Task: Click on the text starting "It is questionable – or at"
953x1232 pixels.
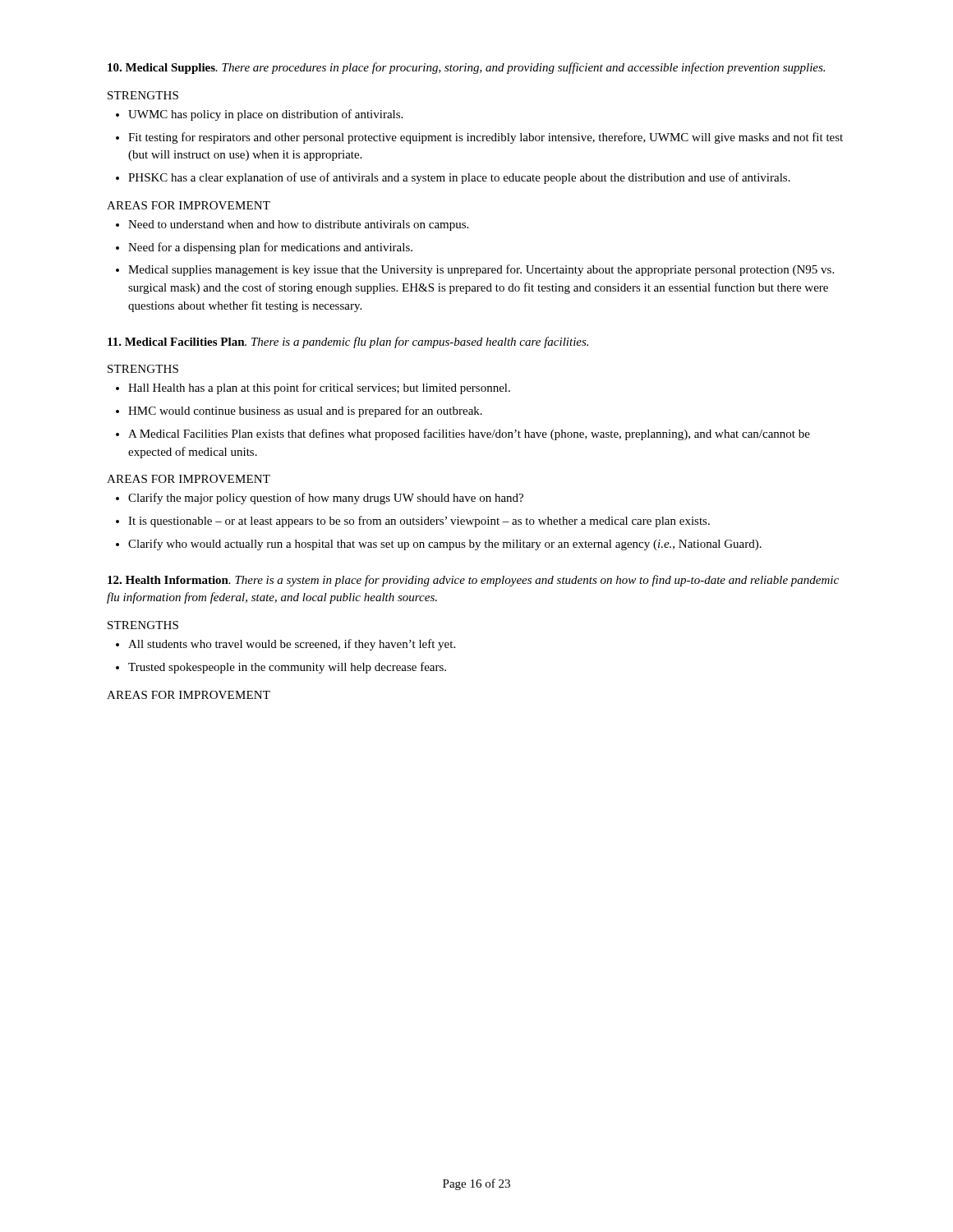Action: (476, 521)
